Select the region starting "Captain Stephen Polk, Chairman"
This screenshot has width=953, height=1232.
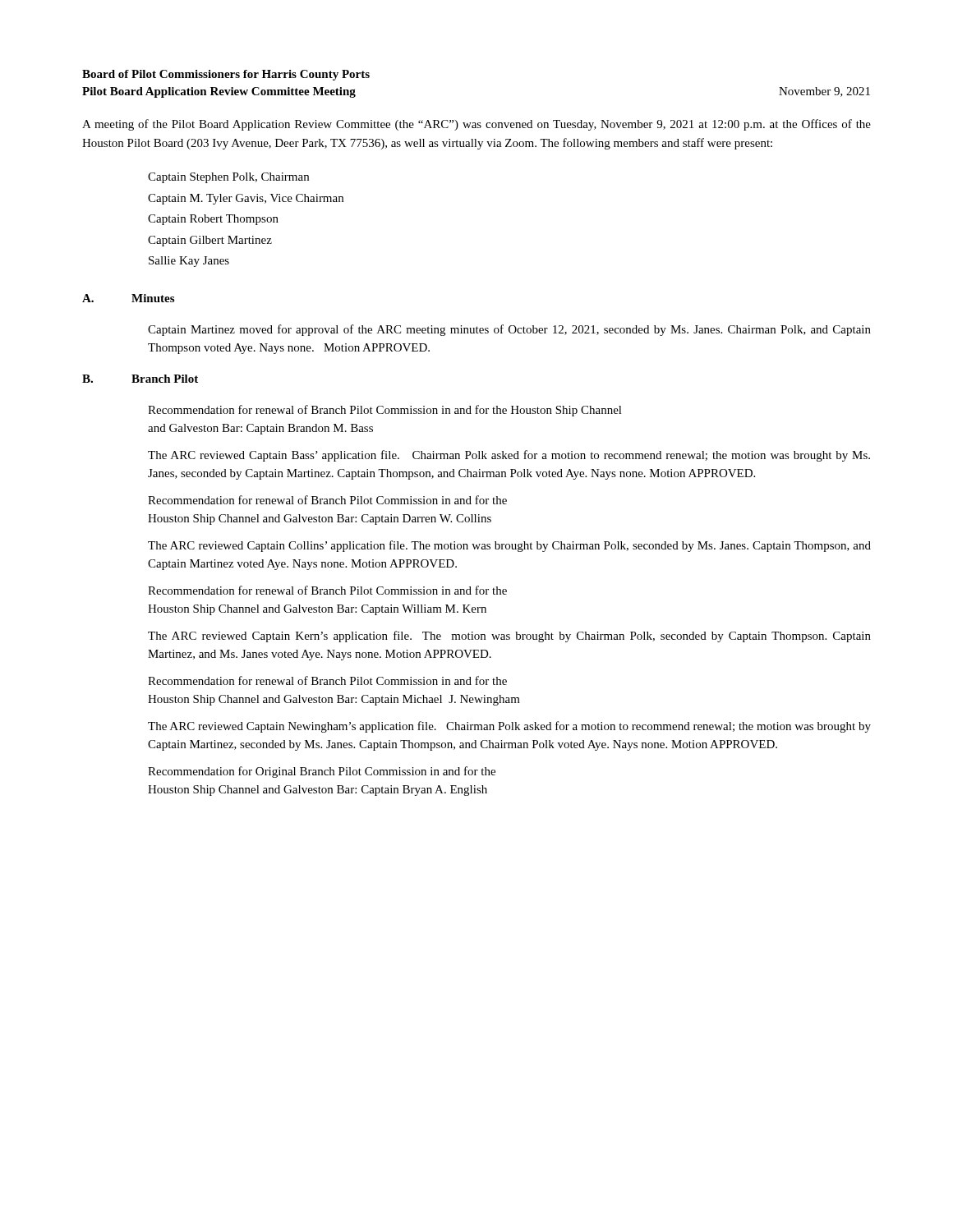229,177
